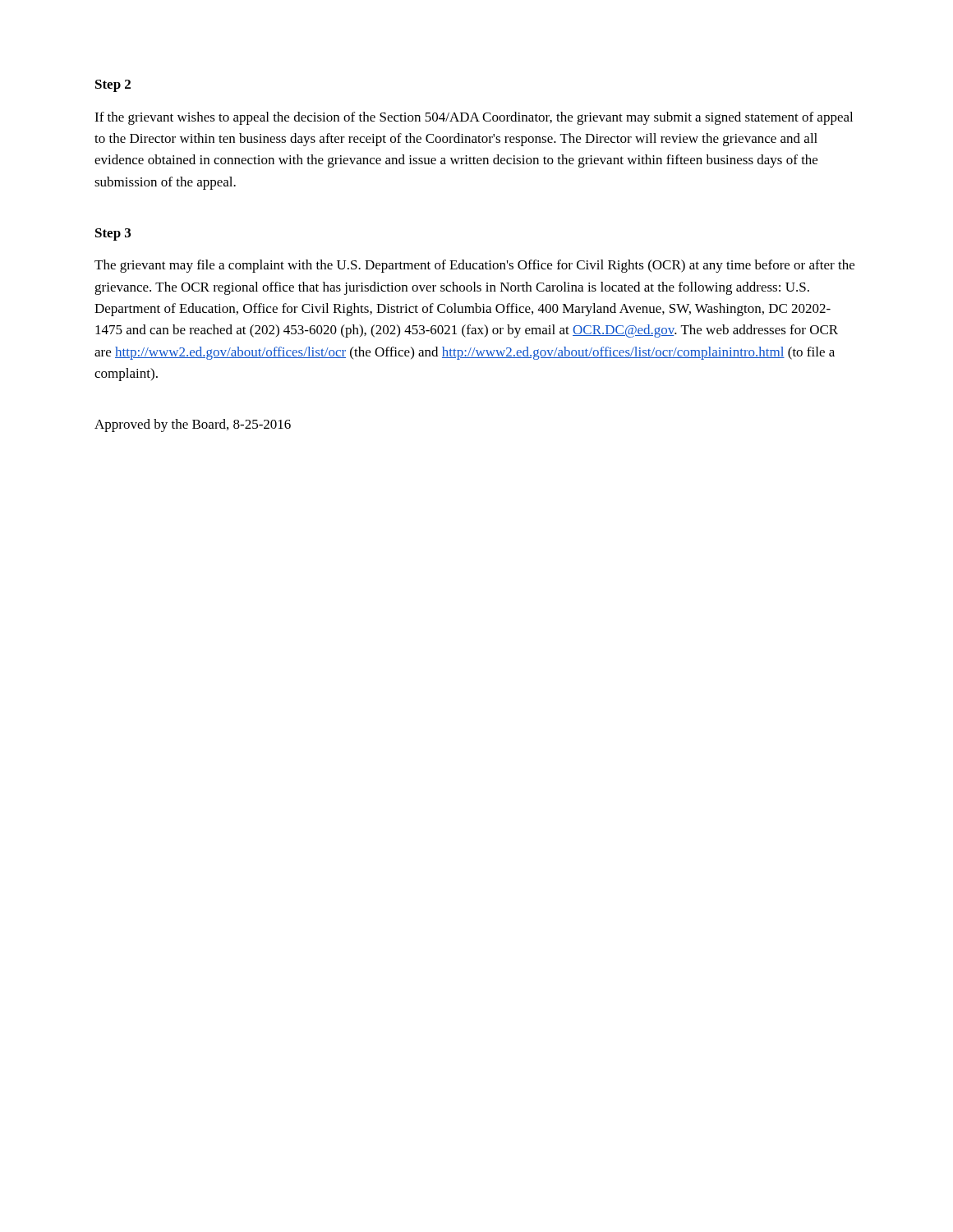Navigate to the block starting "Approved by the Board, 8-25-2016"
The height and width of the screenshot is (1232, 953).
pos(193,425)
